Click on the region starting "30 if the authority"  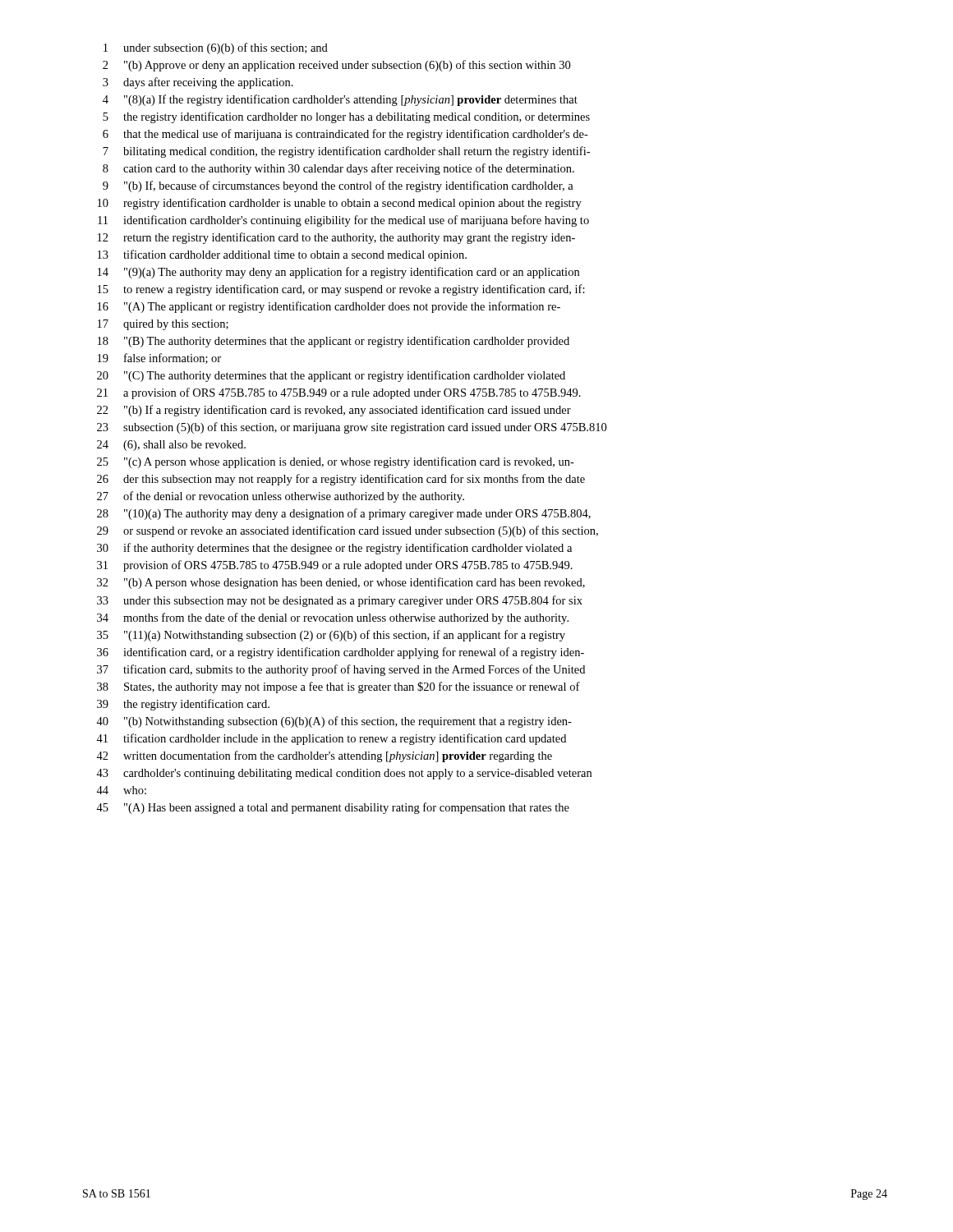tap(485, 549)
